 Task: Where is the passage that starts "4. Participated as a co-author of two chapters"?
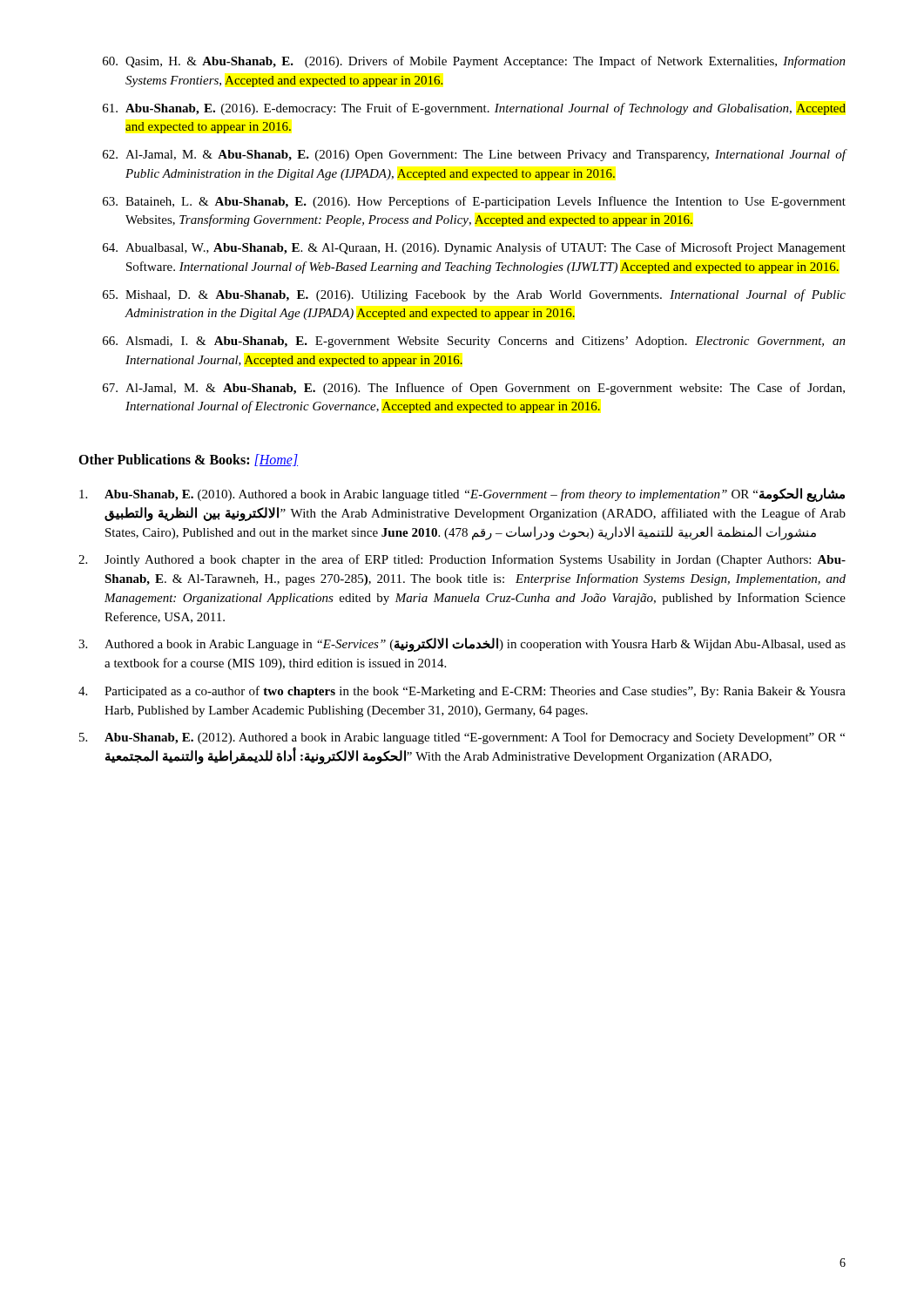462,701
